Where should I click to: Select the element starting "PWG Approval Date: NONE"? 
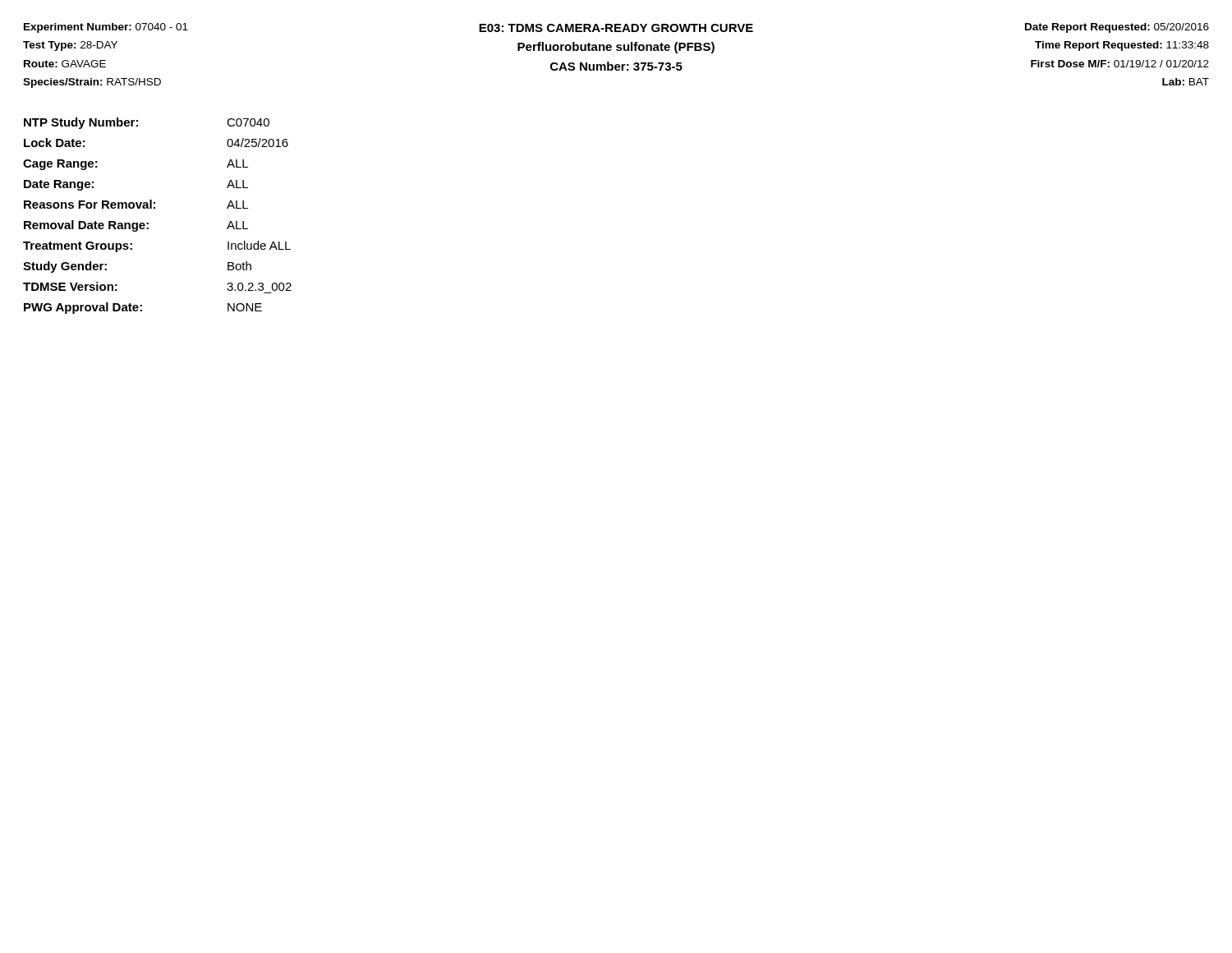(x=143, y=307)
